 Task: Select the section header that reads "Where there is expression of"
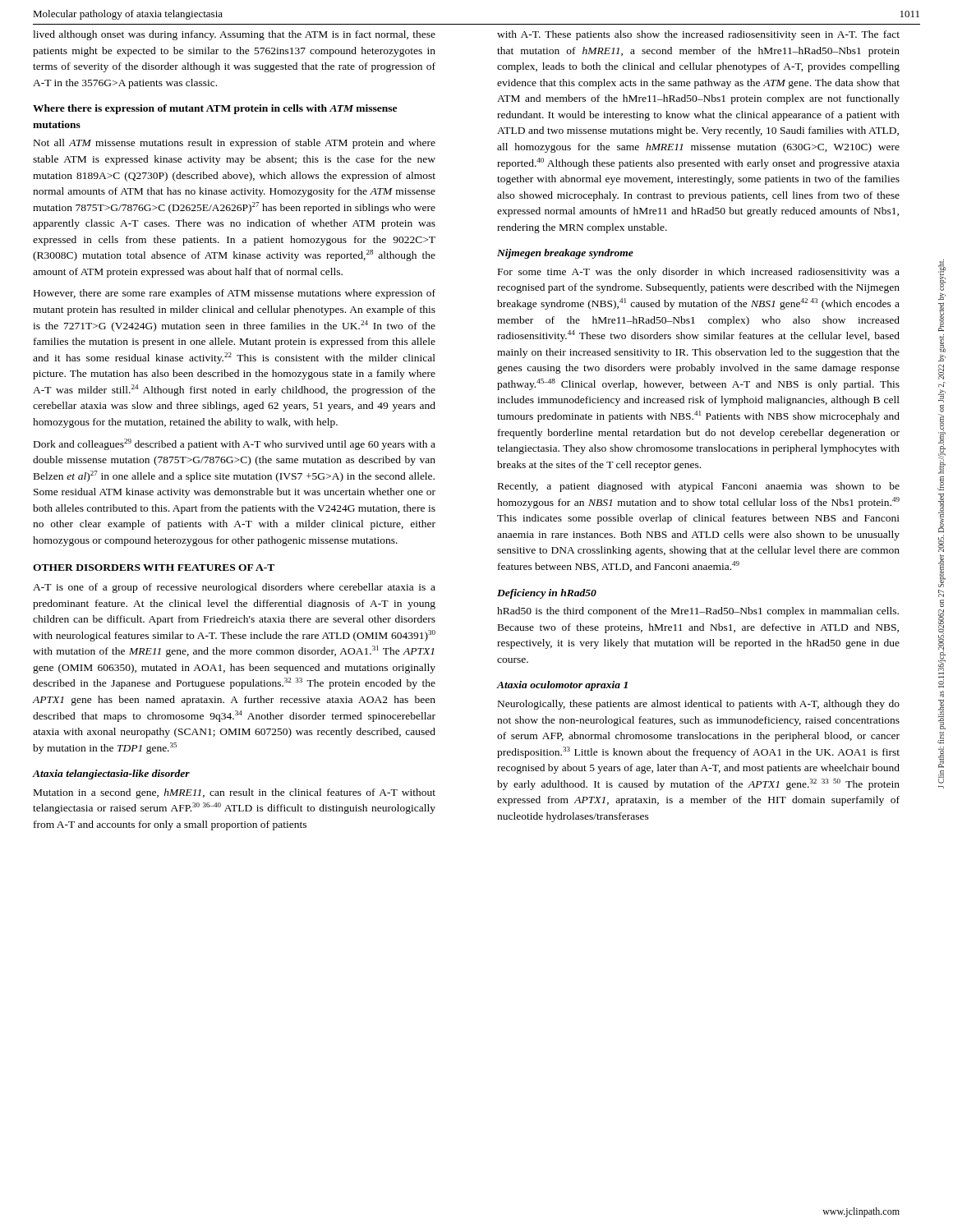[x=215, y=116]
